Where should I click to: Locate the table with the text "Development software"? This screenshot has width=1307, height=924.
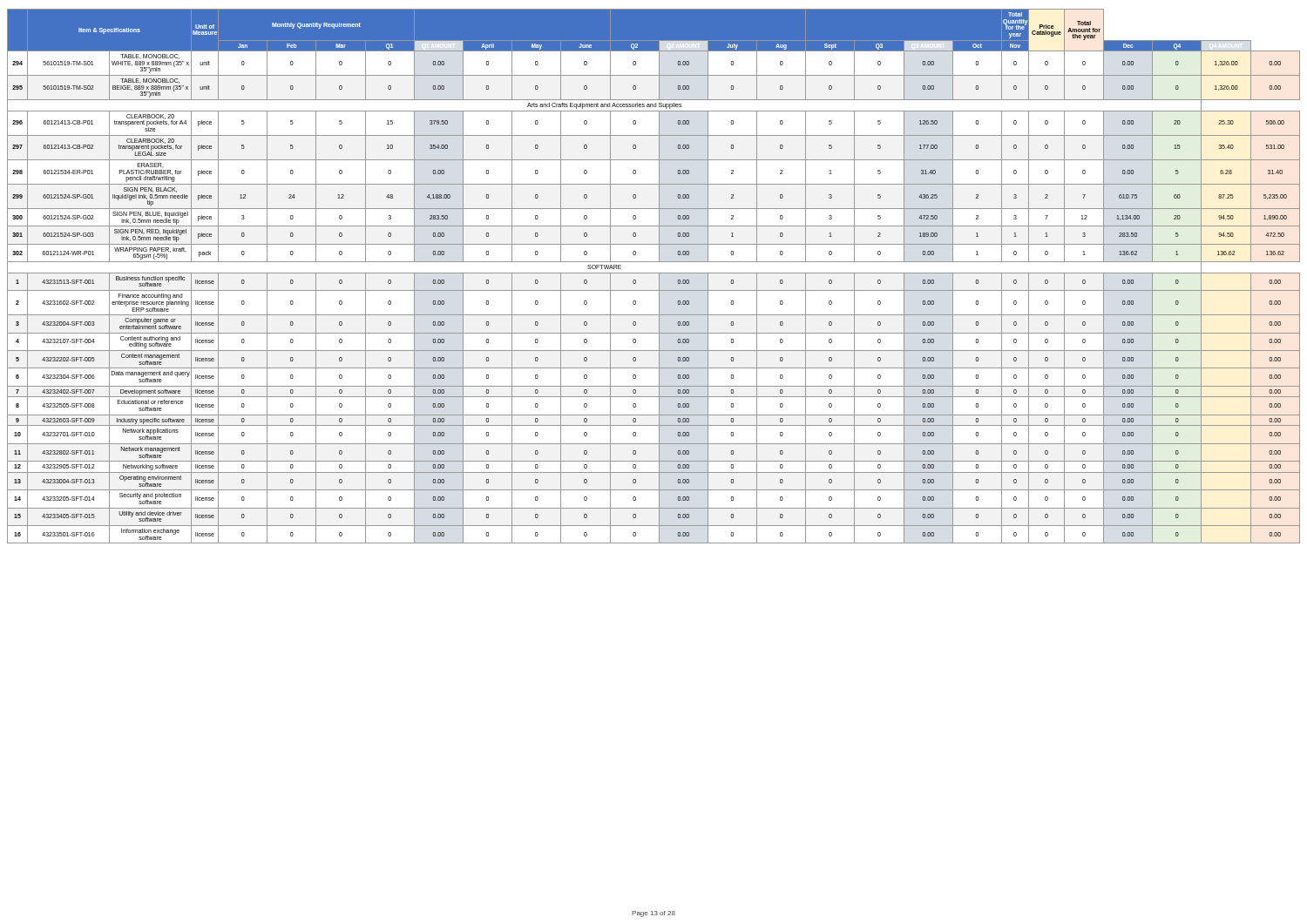click(654, 276)
